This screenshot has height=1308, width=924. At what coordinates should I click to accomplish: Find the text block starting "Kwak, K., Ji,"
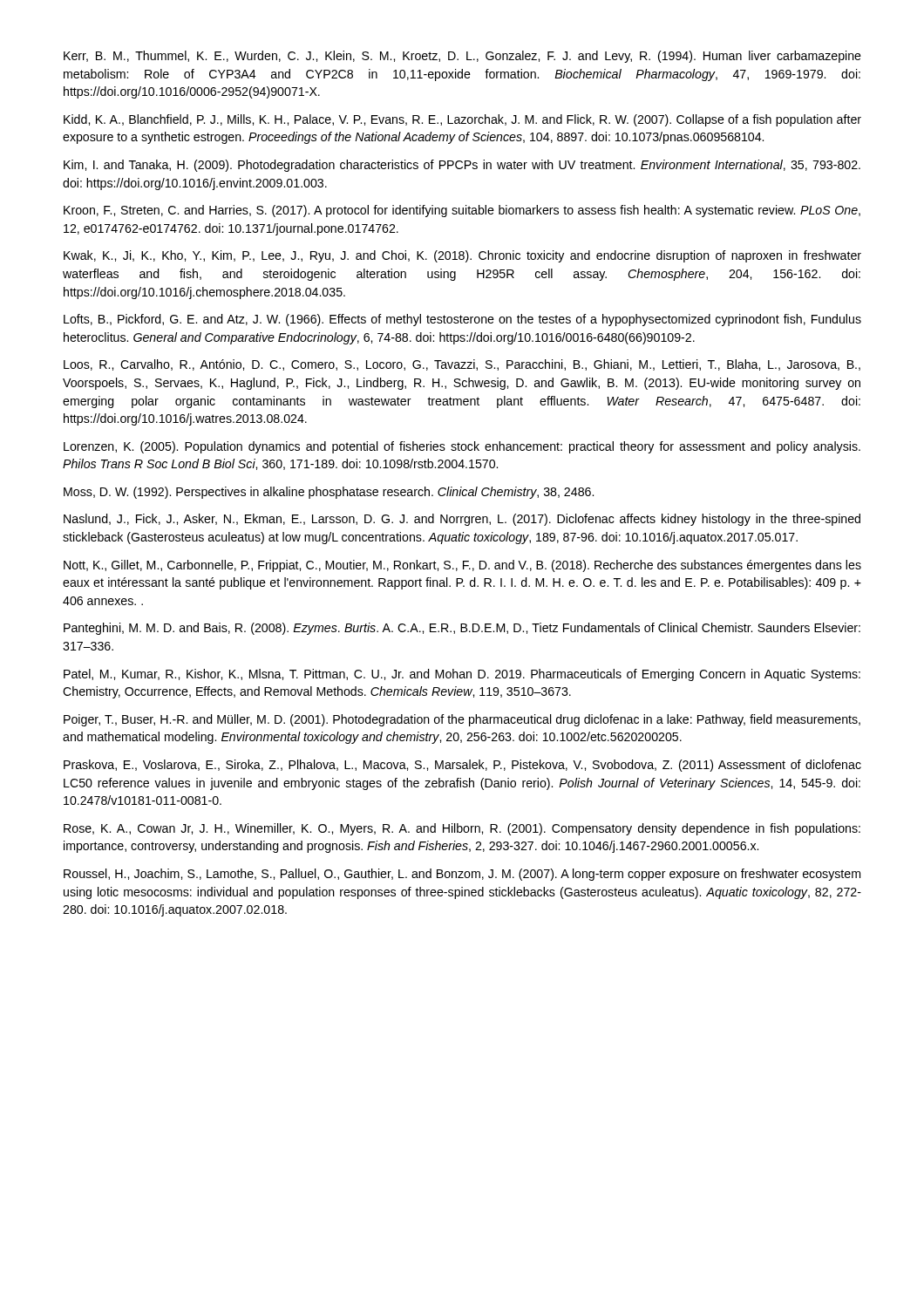point(462,274)
